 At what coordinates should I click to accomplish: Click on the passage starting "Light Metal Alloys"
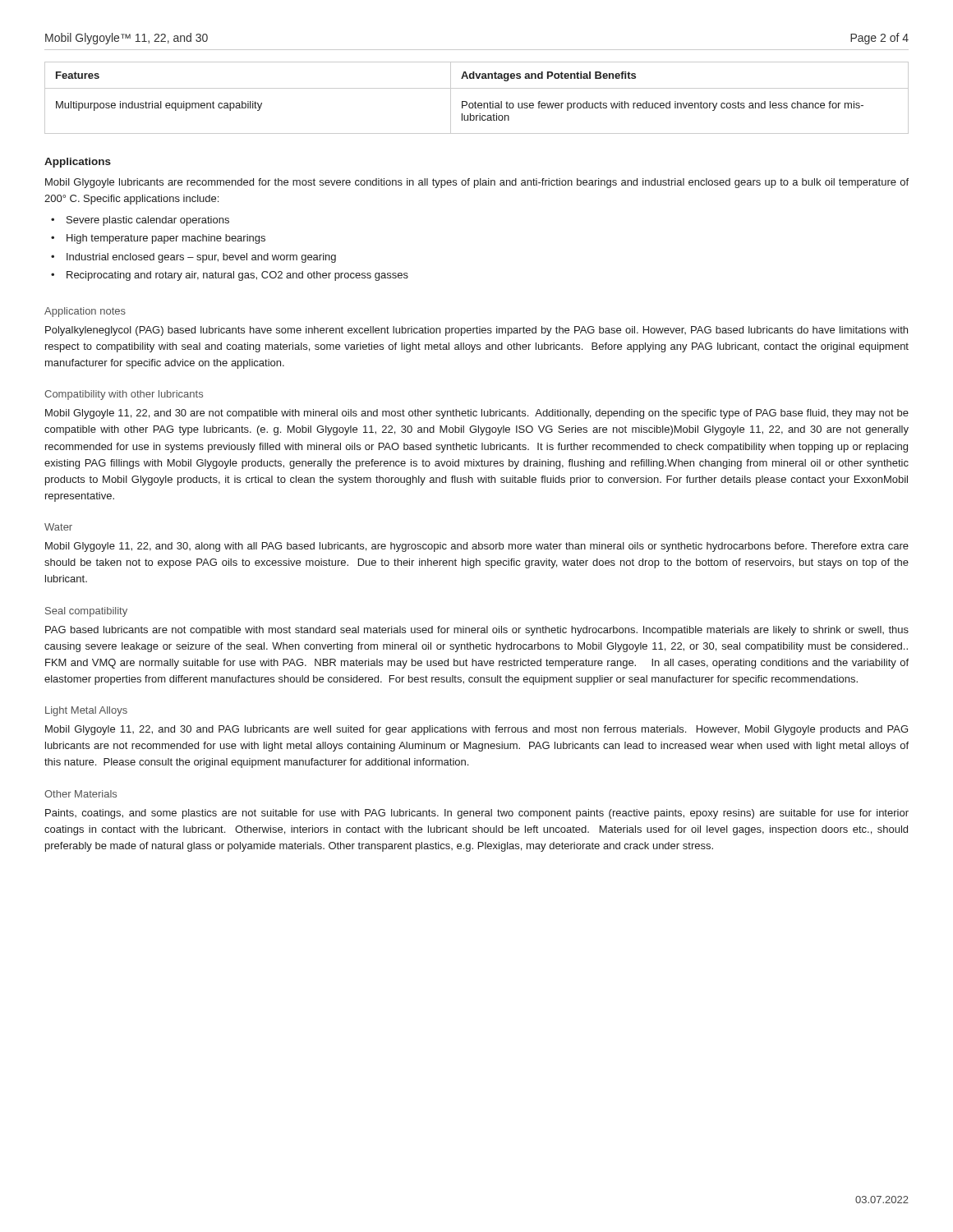click(86, 710)
